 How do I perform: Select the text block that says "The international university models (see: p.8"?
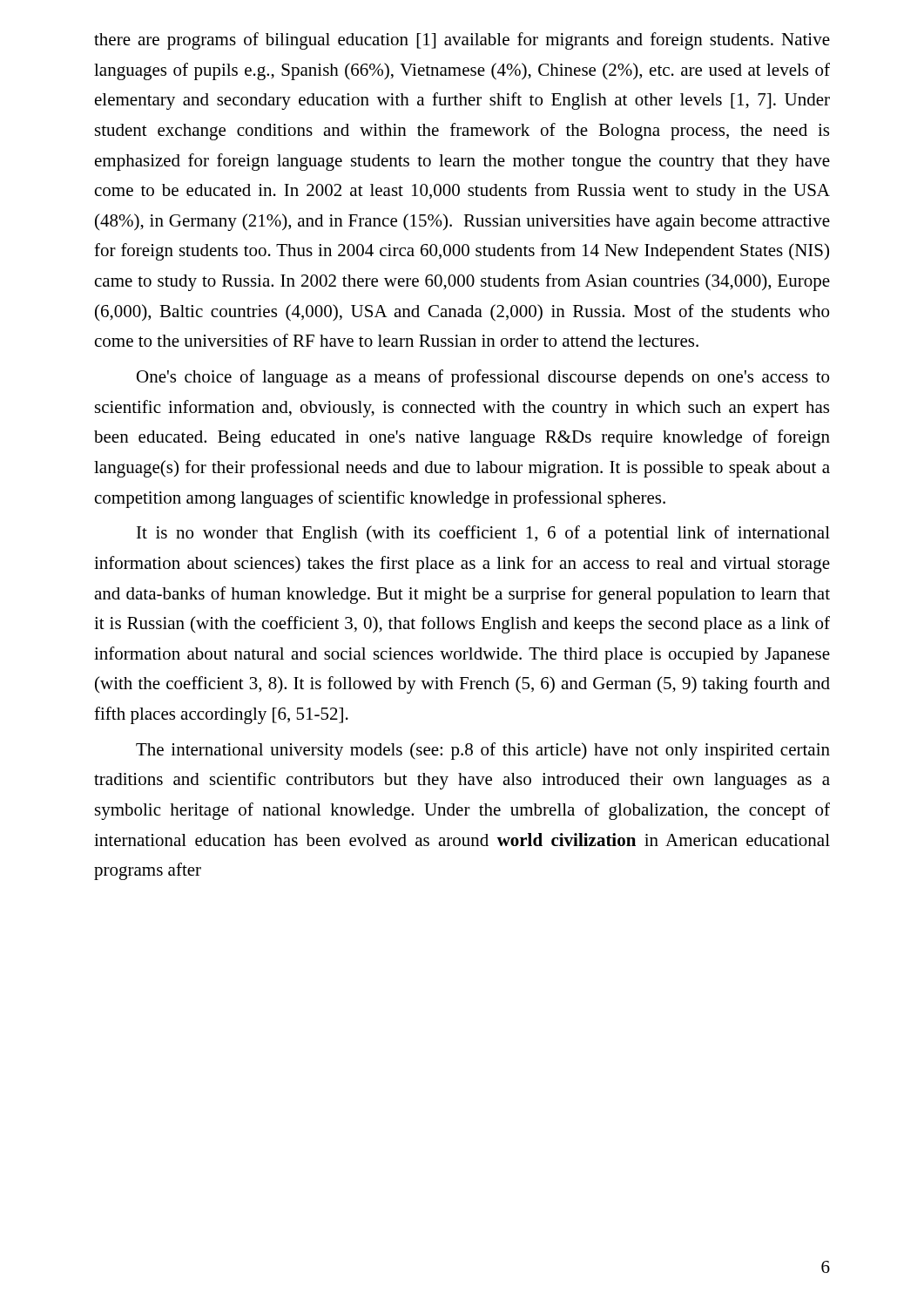pos(462,810)
